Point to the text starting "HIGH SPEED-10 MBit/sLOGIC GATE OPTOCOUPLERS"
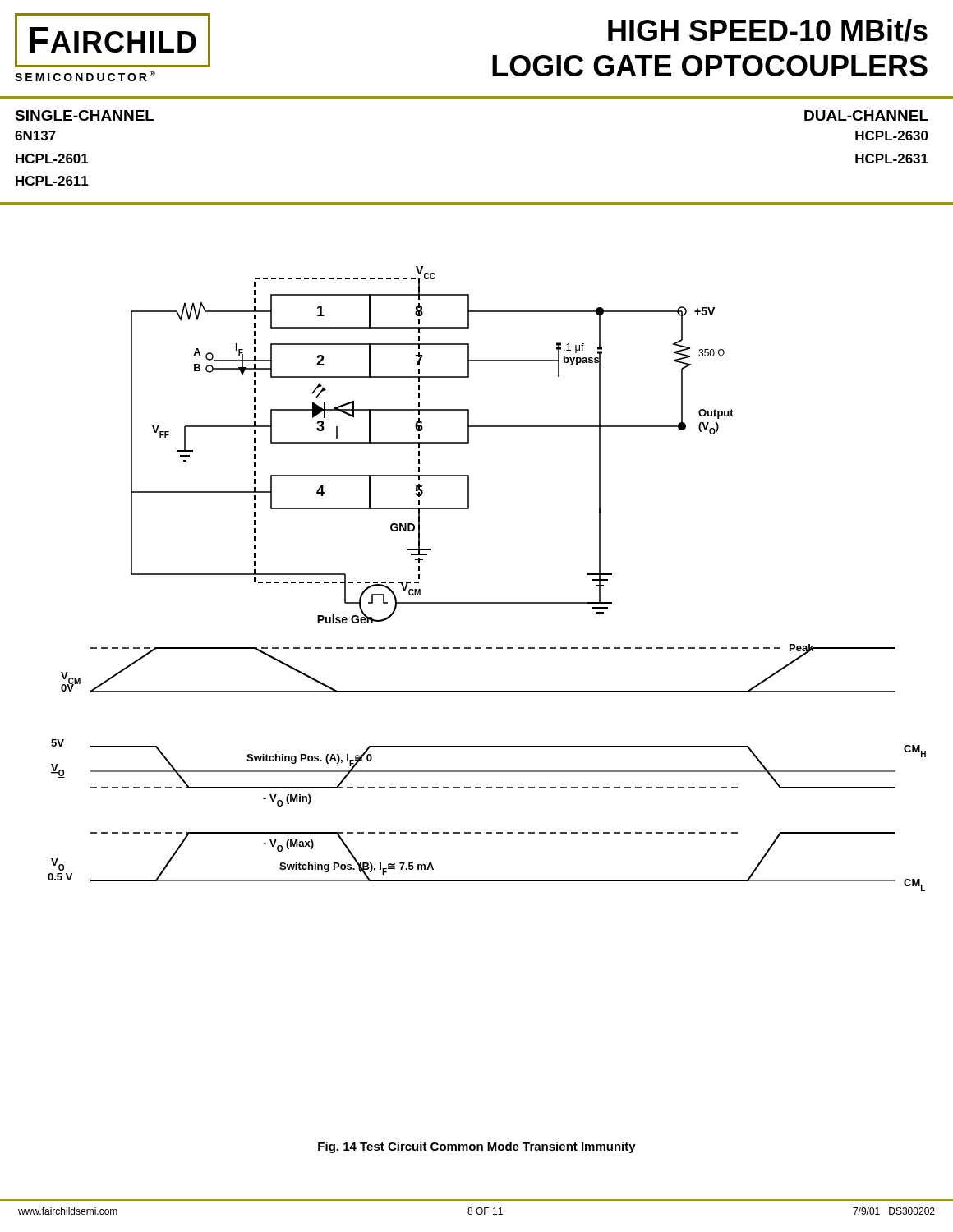This screenshot has width=953, height=1232. click(562, 49)
